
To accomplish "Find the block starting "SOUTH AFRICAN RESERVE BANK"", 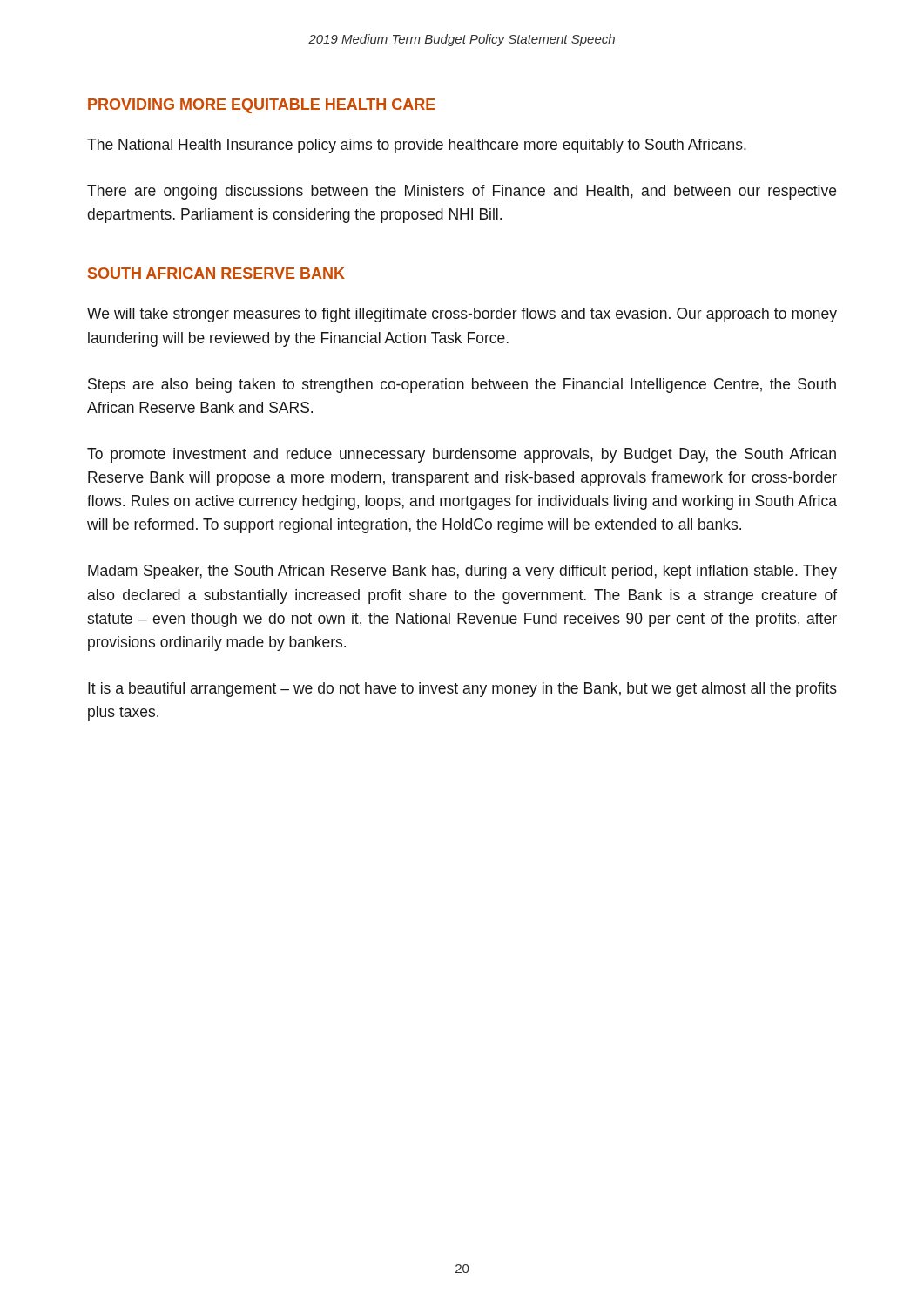I will tap(216, 274).
